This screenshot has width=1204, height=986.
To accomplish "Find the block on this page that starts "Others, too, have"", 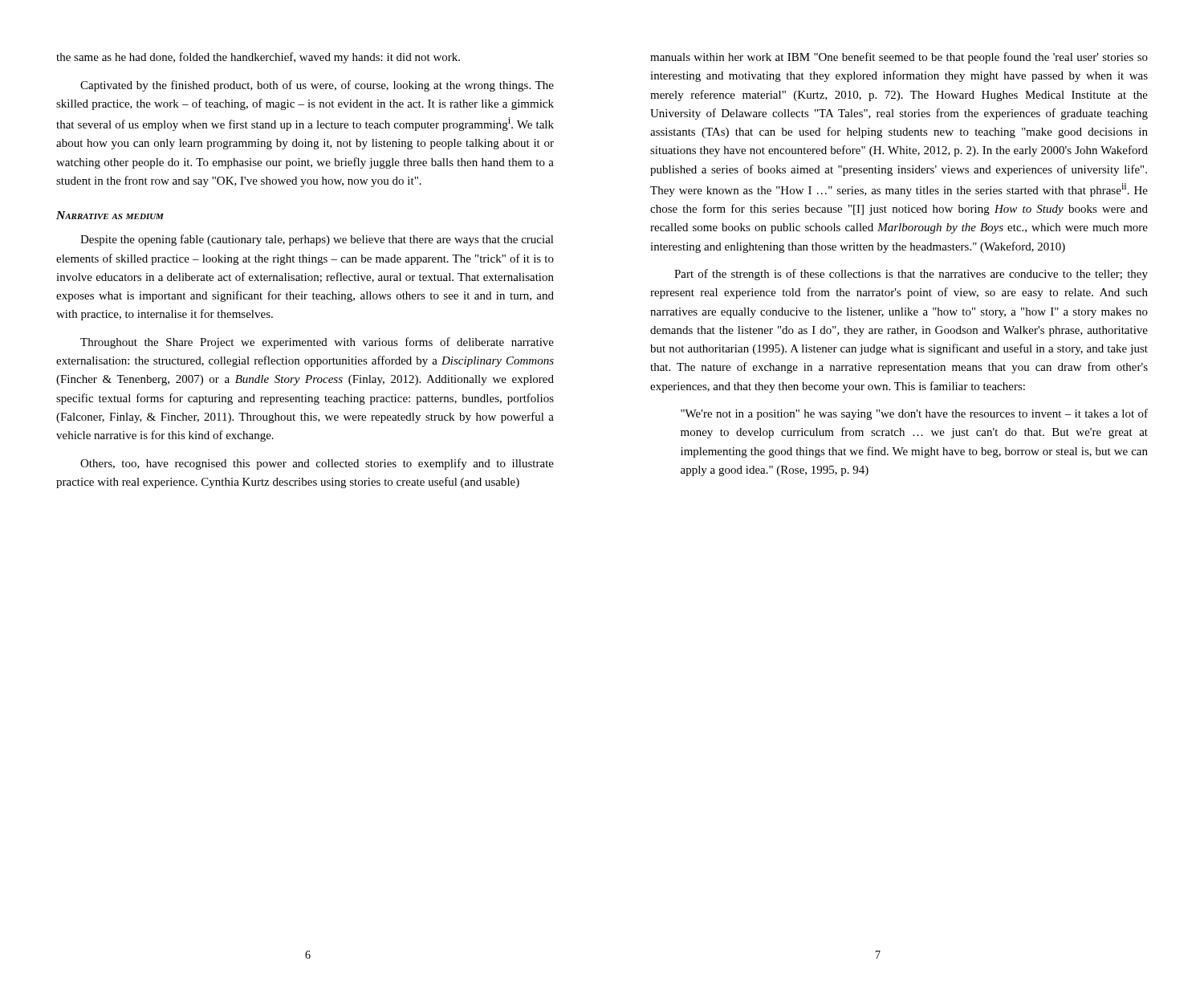I will [x=305, y=473].
